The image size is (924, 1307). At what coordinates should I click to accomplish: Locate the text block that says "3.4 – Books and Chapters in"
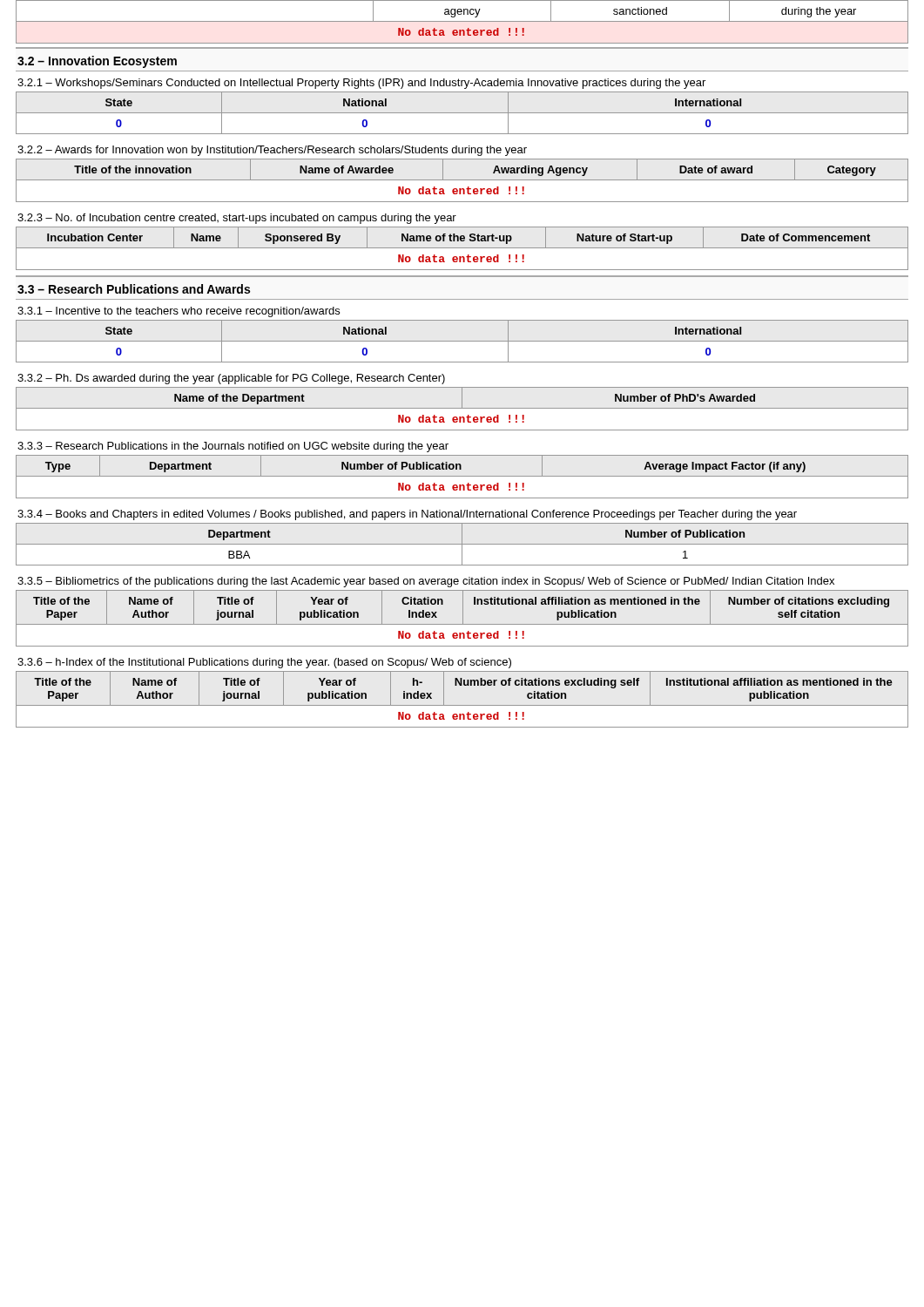(x=407, y=514)
